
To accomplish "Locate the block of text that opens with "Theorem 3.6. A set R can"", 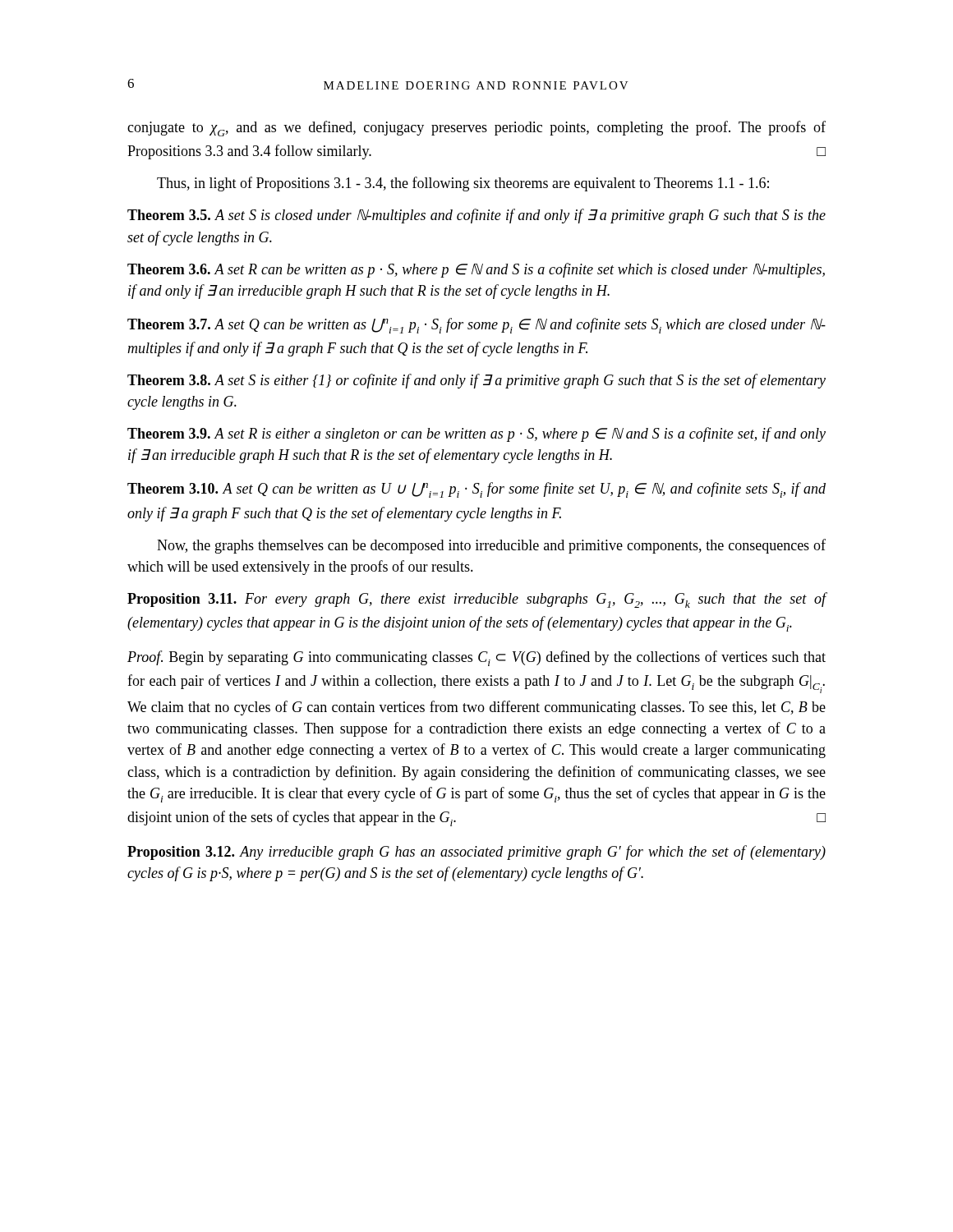I will click(476, 280).
